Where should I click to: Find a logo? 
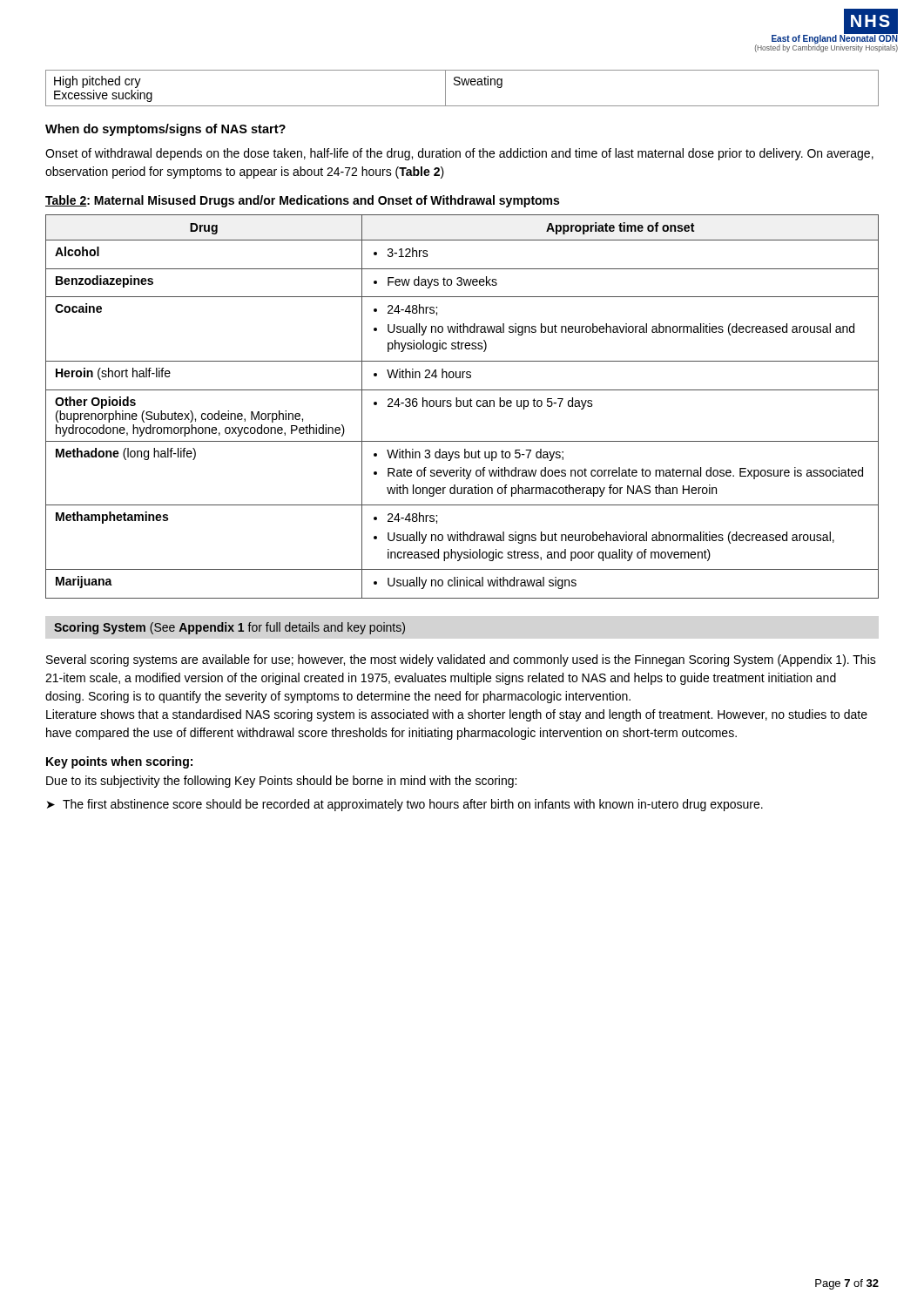click(826, 31)
